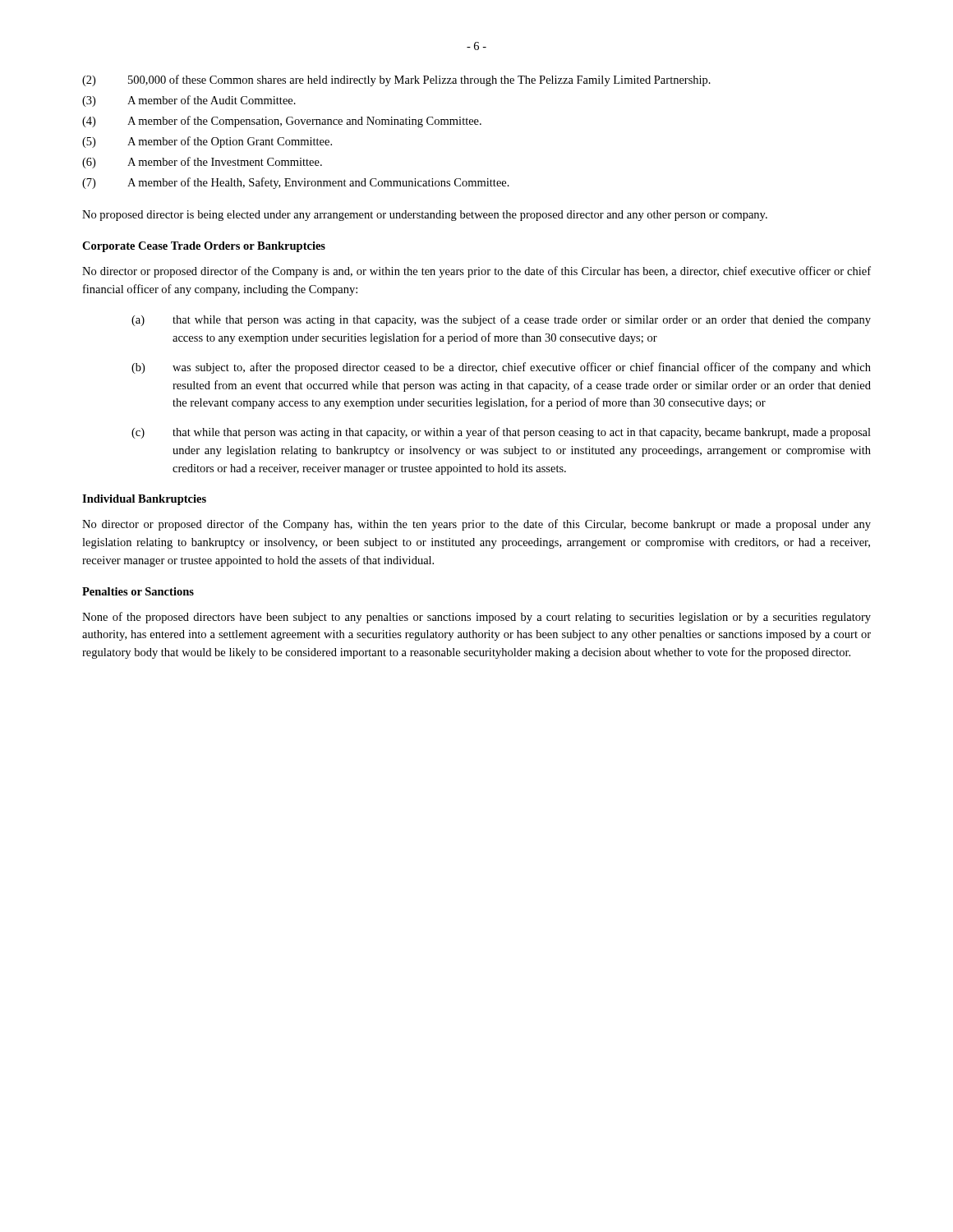953x1232 pixels.
Task: Locate the element starting "(a) that while that person was"
Action: (x=501, y=329)
